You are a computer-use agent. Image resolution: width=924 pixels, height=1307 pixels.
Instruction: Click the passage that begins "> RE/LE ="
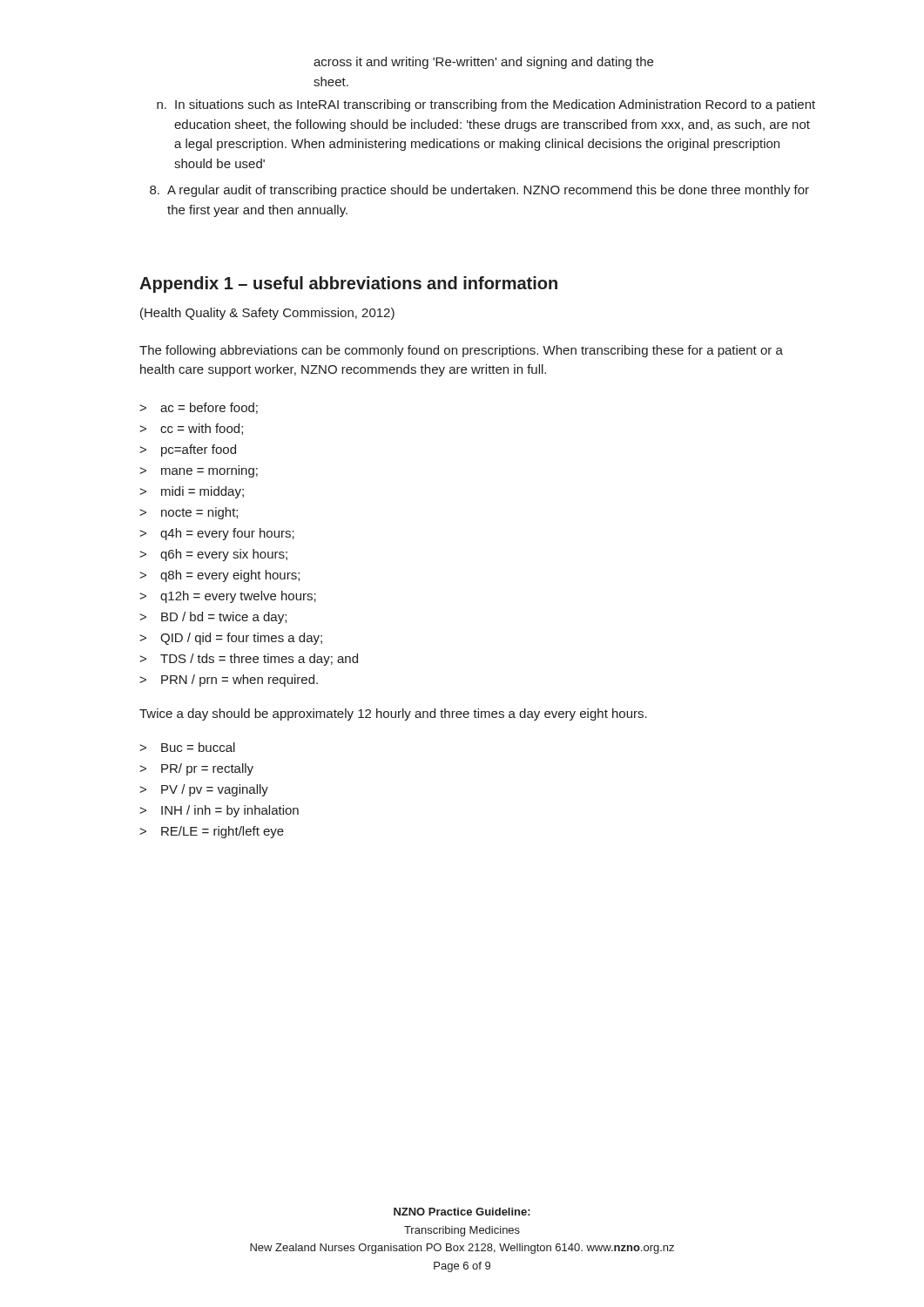[x=212, y=832]
